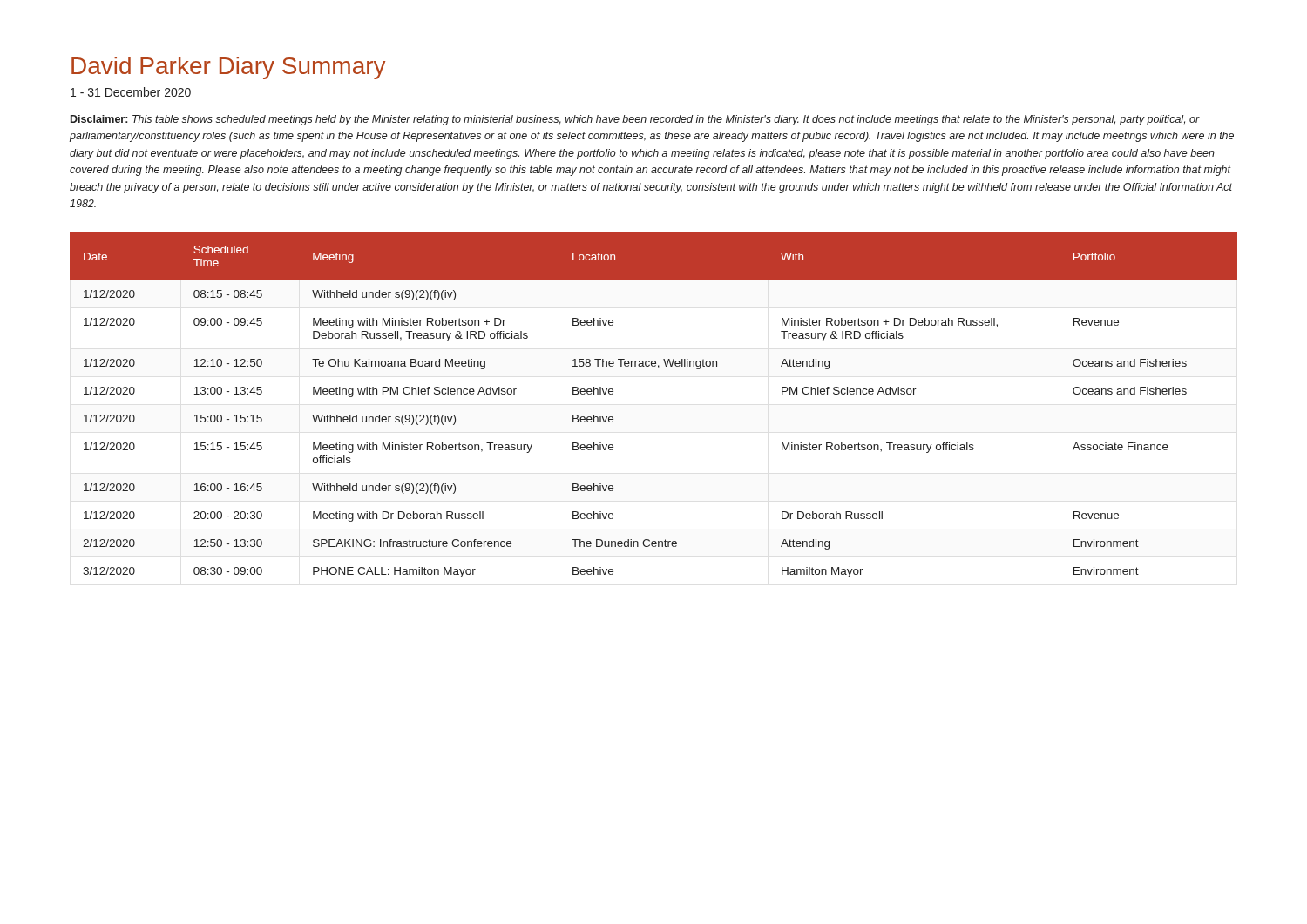The image size is (1307, 924).
Task: Point to the element starting "David Parker Diary Summary"
Action: tap(228, 66)
